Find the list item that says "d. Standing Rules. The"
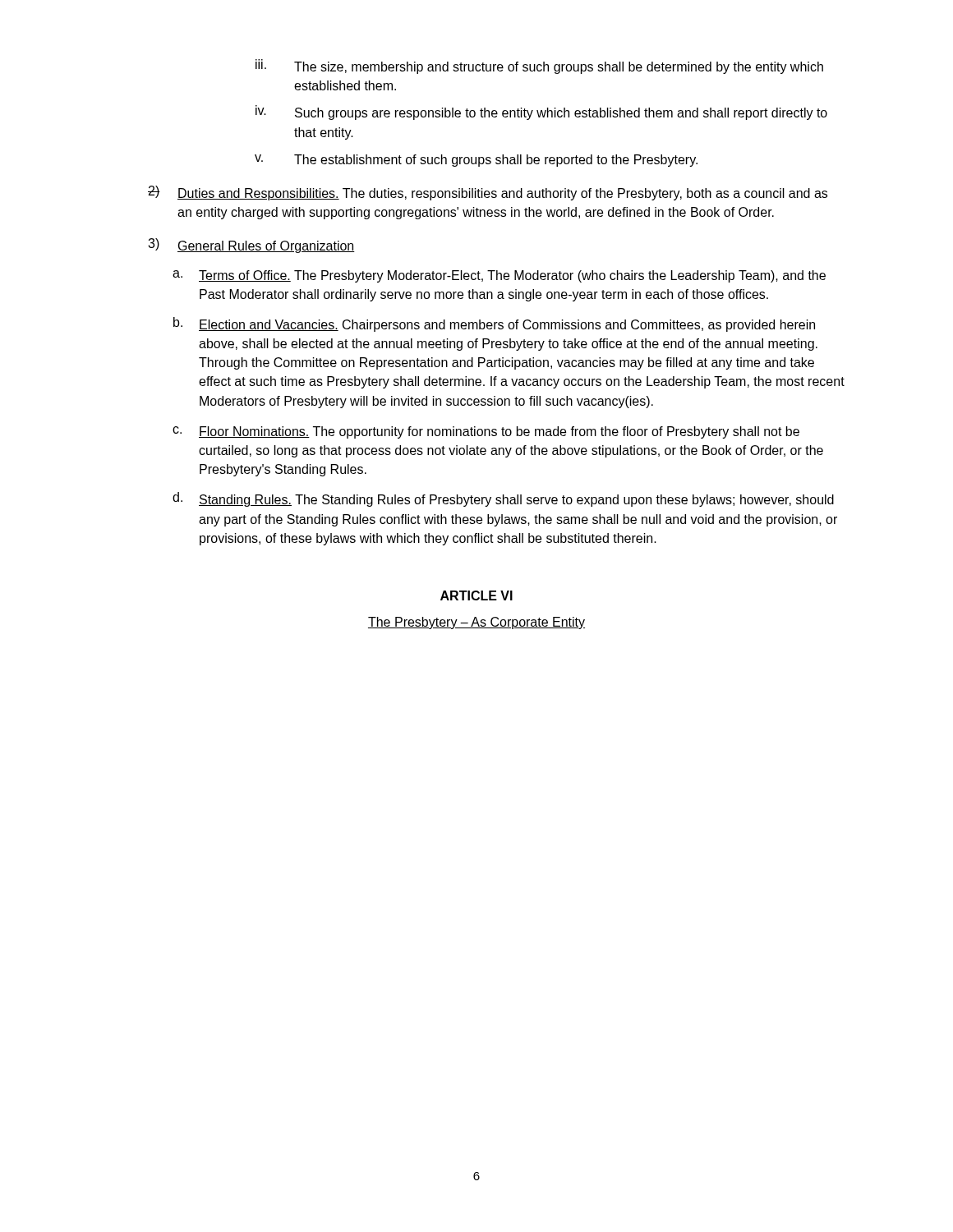Viewport: 953px width, 1232px height. pos(509,519)
